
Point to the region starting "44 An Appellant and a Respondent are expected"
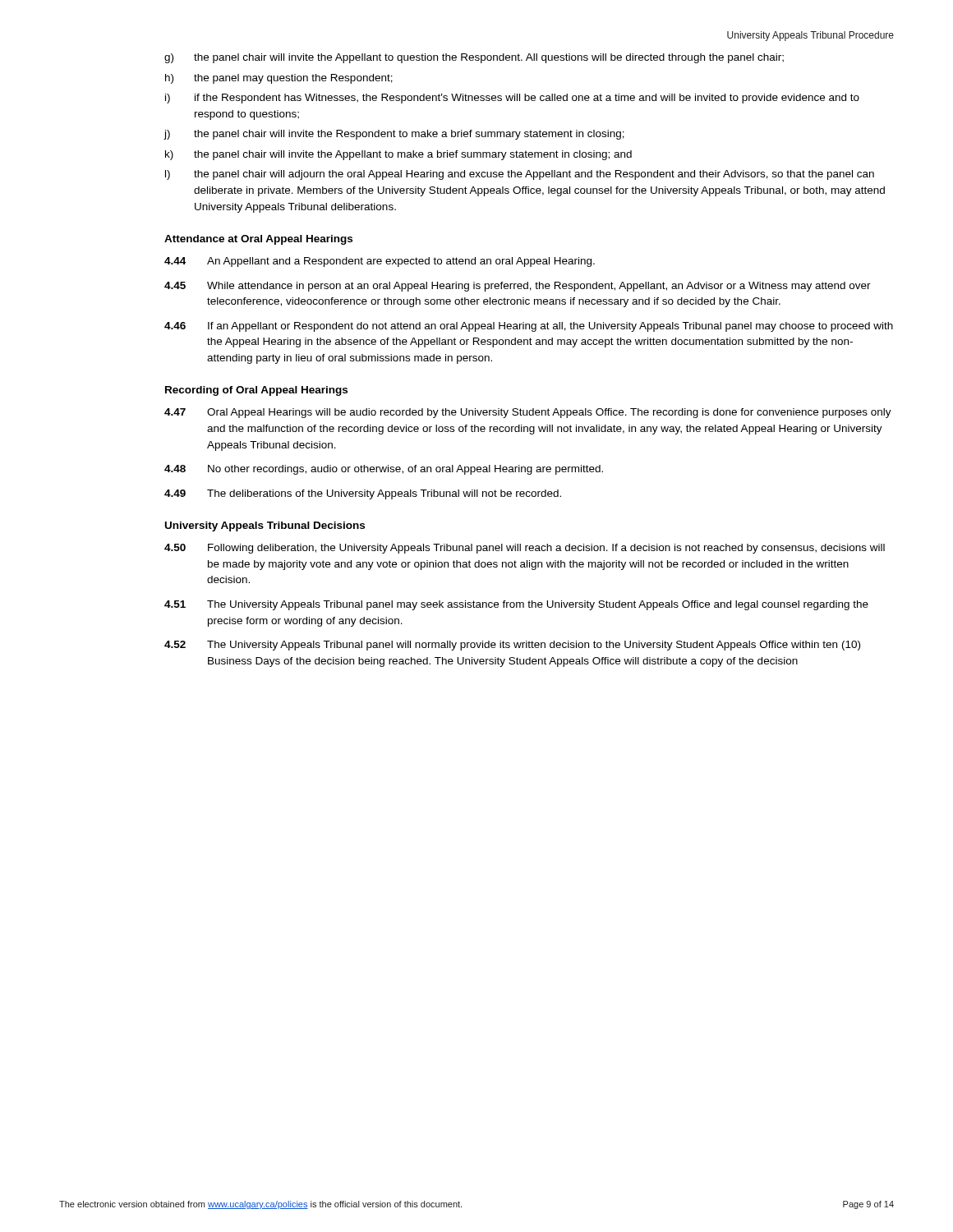click(x=529, y=261)
